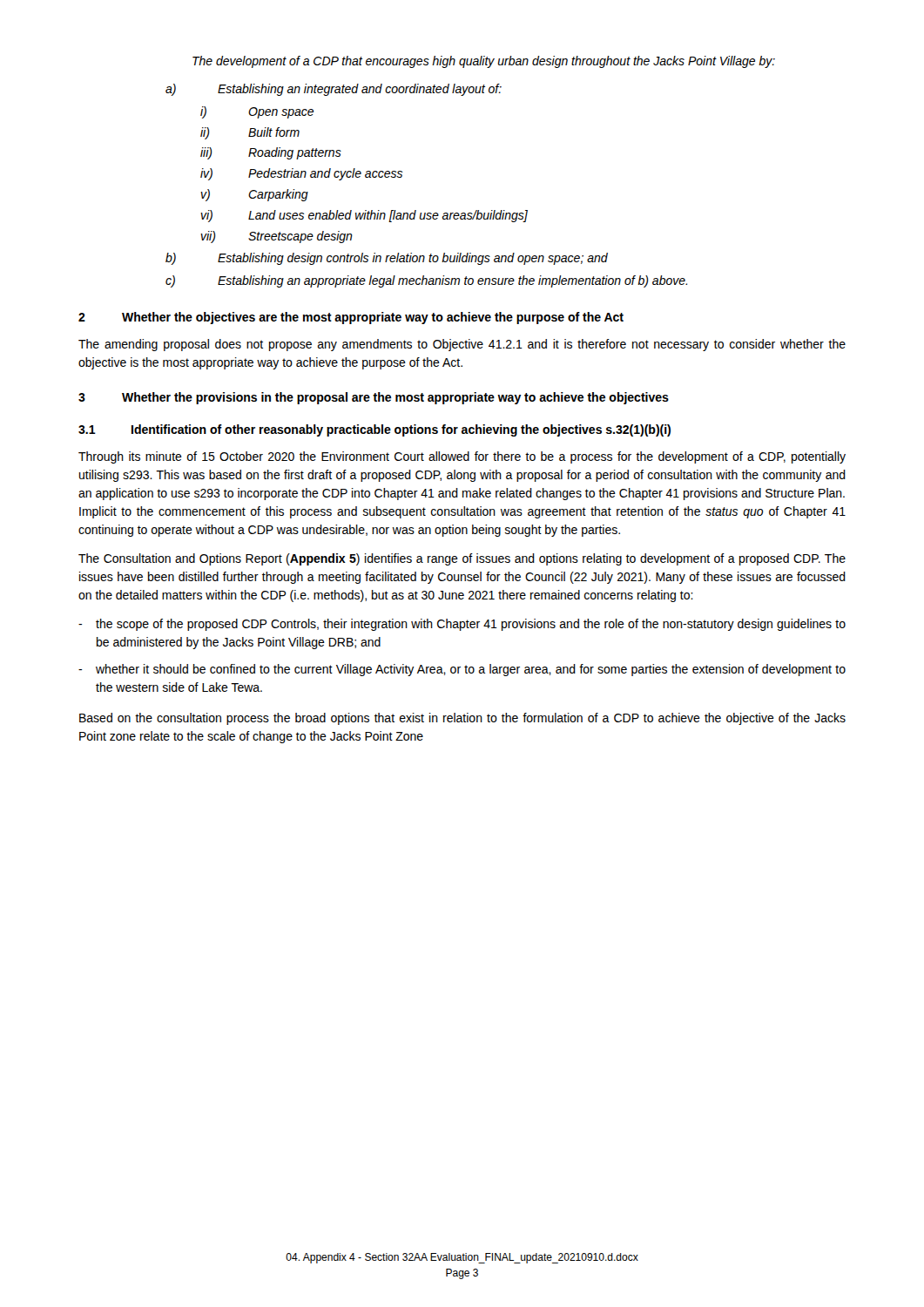Point to the text block starting "3Whether the provisions in the"

457,398
